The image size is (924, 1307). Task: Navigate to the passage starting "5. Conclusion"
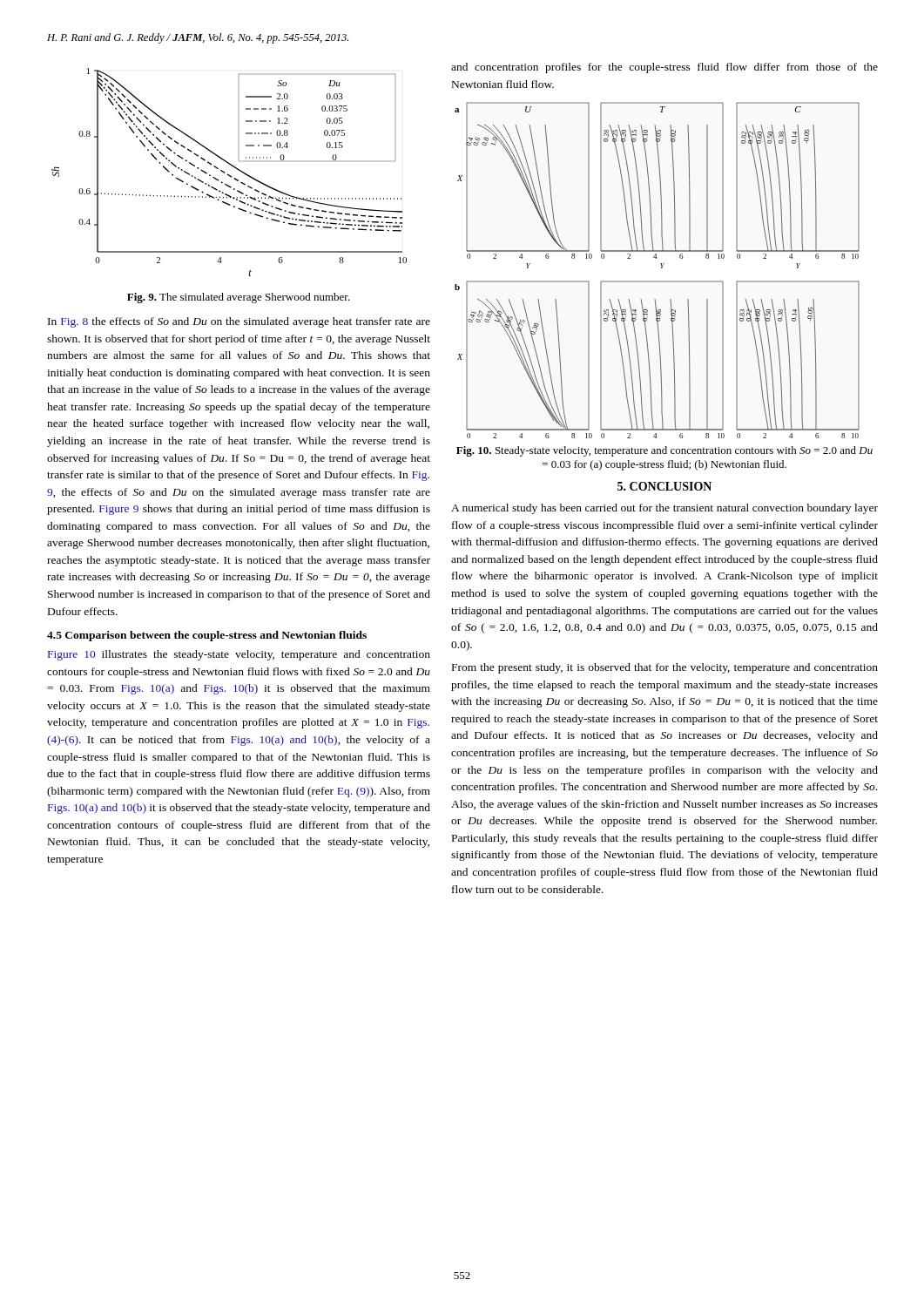[664, 487]
